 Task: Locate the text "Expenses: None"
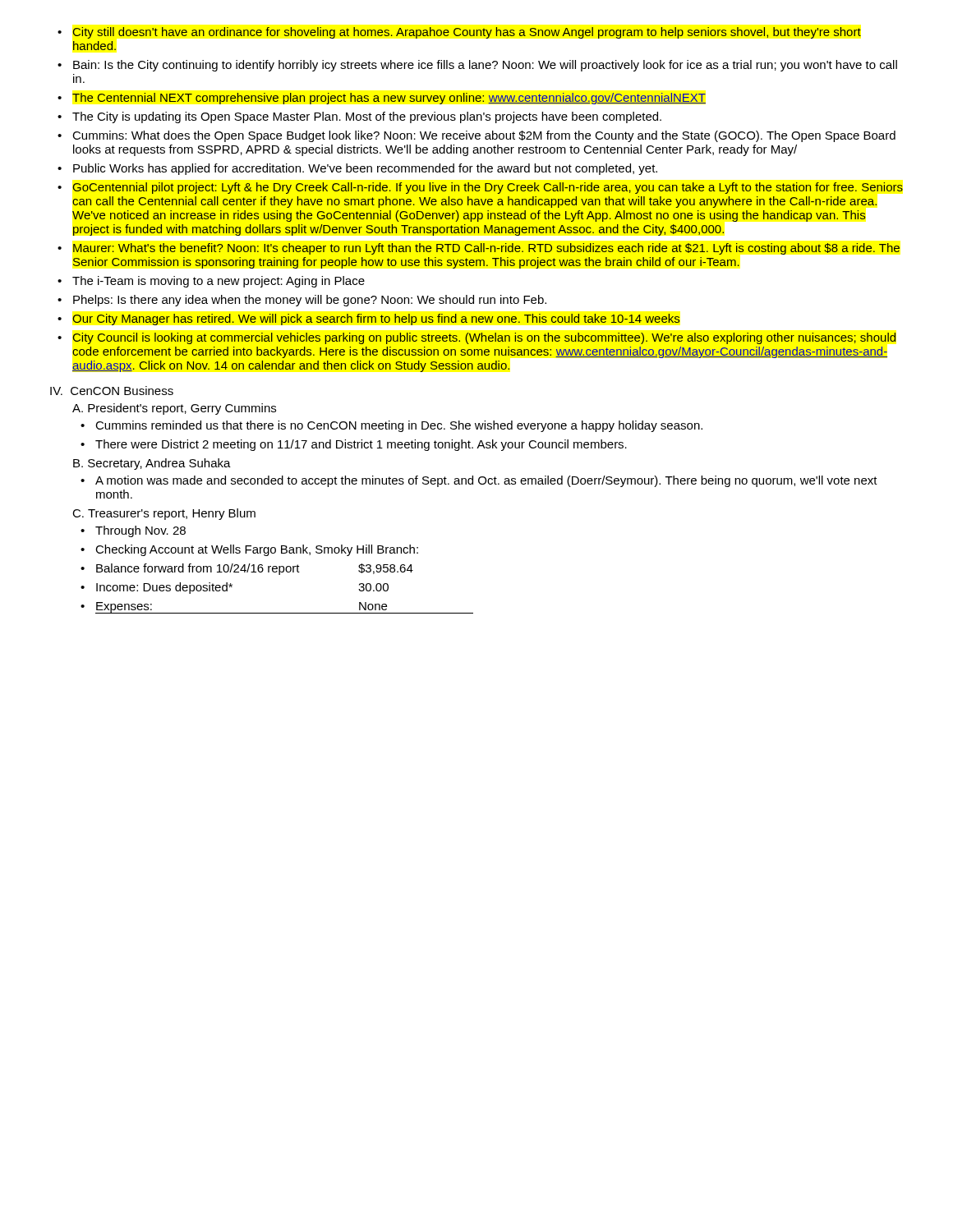click(x=284, y=606)
